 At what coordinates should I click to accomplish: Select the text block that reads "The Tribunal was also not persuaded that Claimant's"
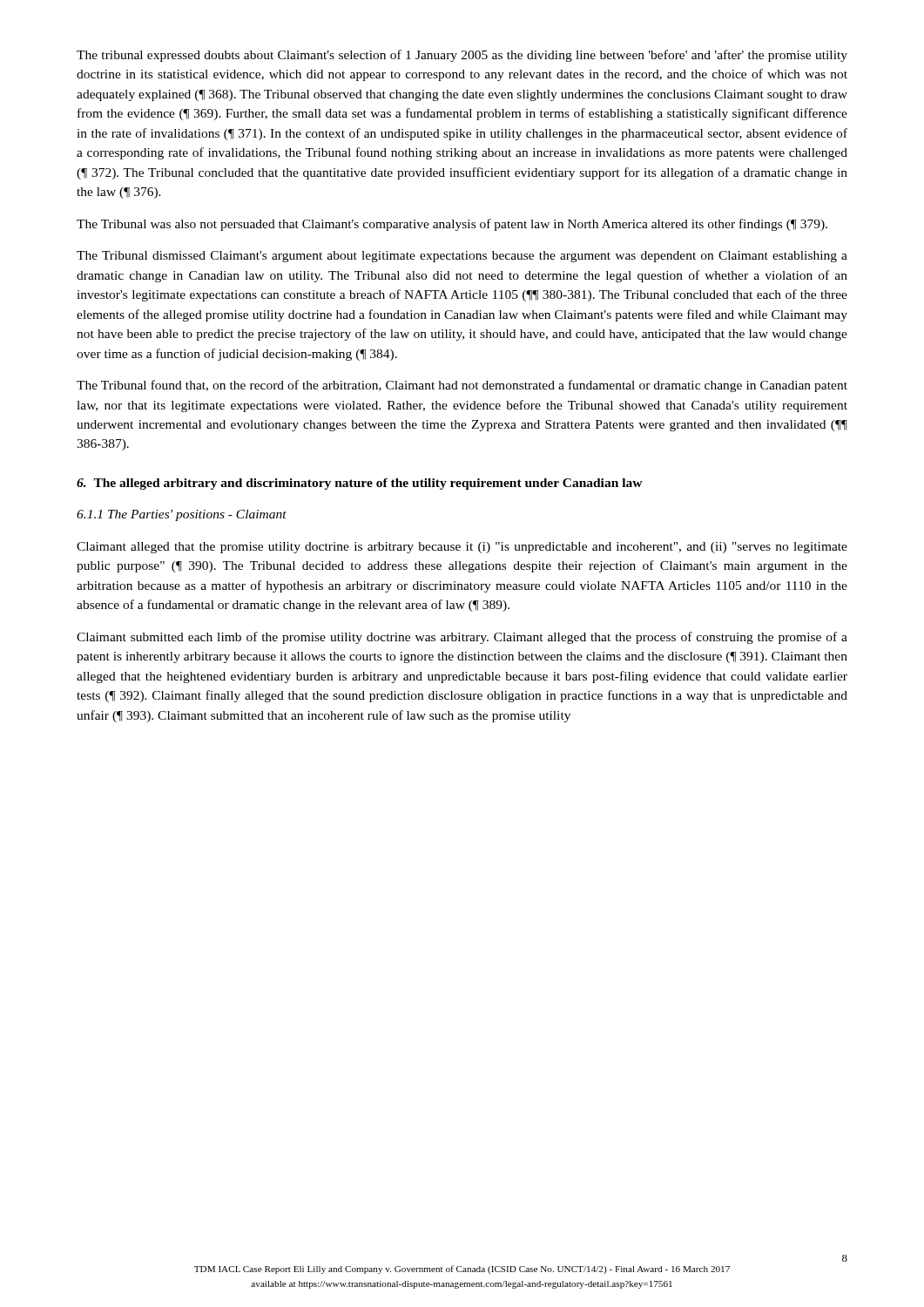coord(452,223)
